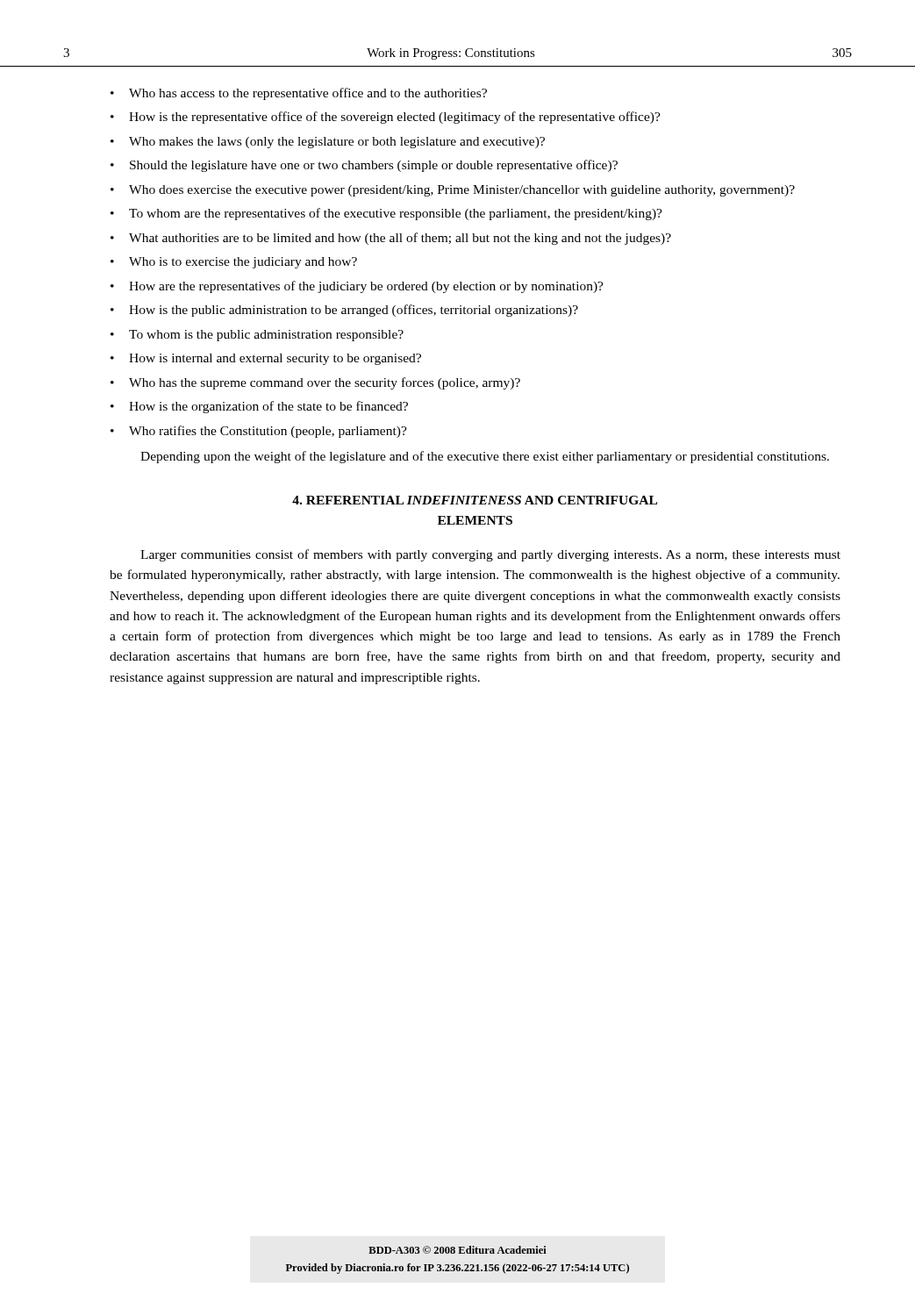Viewport: 915px width, 1316px height.
Task: Locate the list item that reads "How is the public administration to"
Action: pyautogui.click(x=475, y=310)
